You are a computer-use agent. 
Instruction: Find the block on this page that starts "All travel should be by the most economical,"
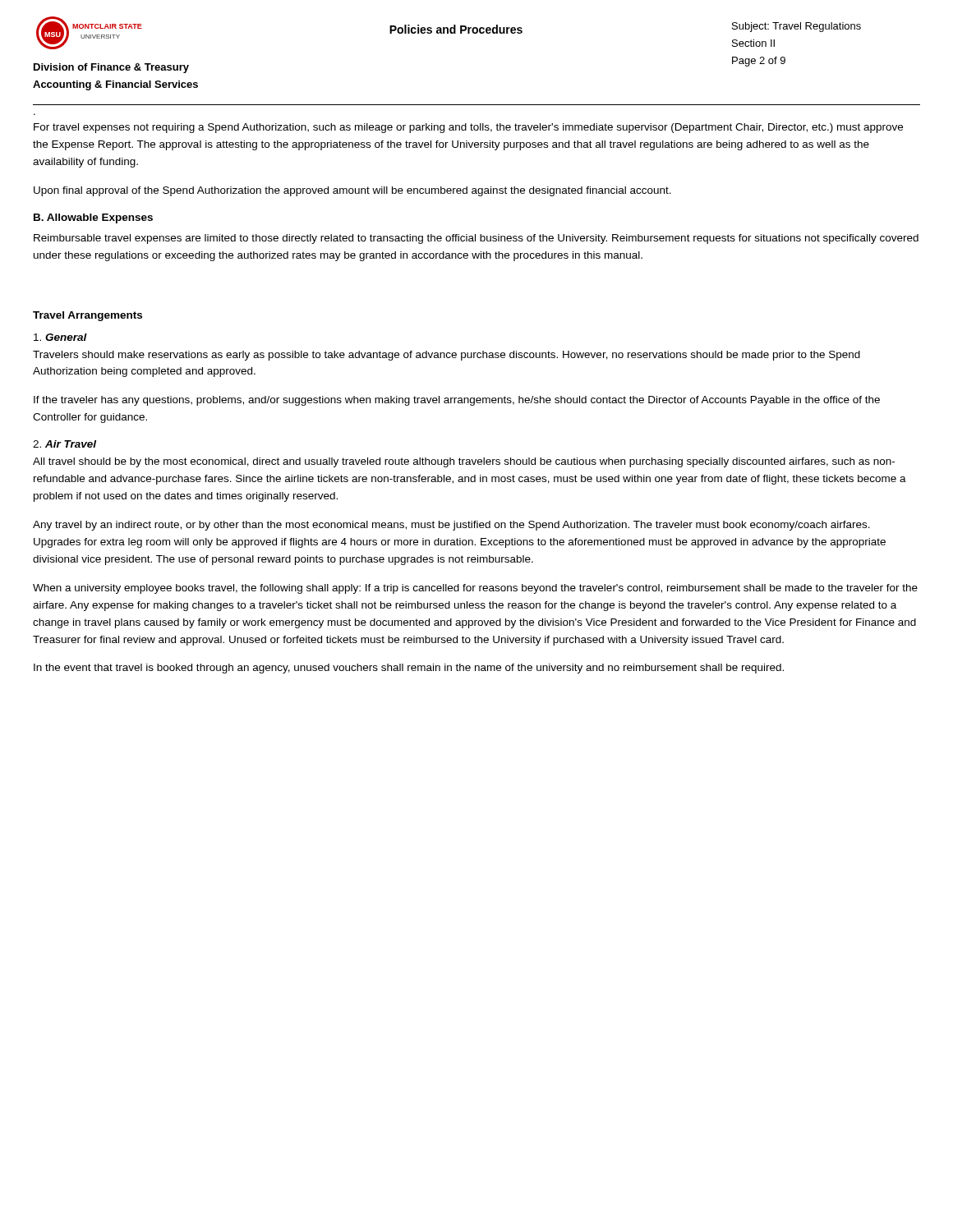click(x=469, y=479)
